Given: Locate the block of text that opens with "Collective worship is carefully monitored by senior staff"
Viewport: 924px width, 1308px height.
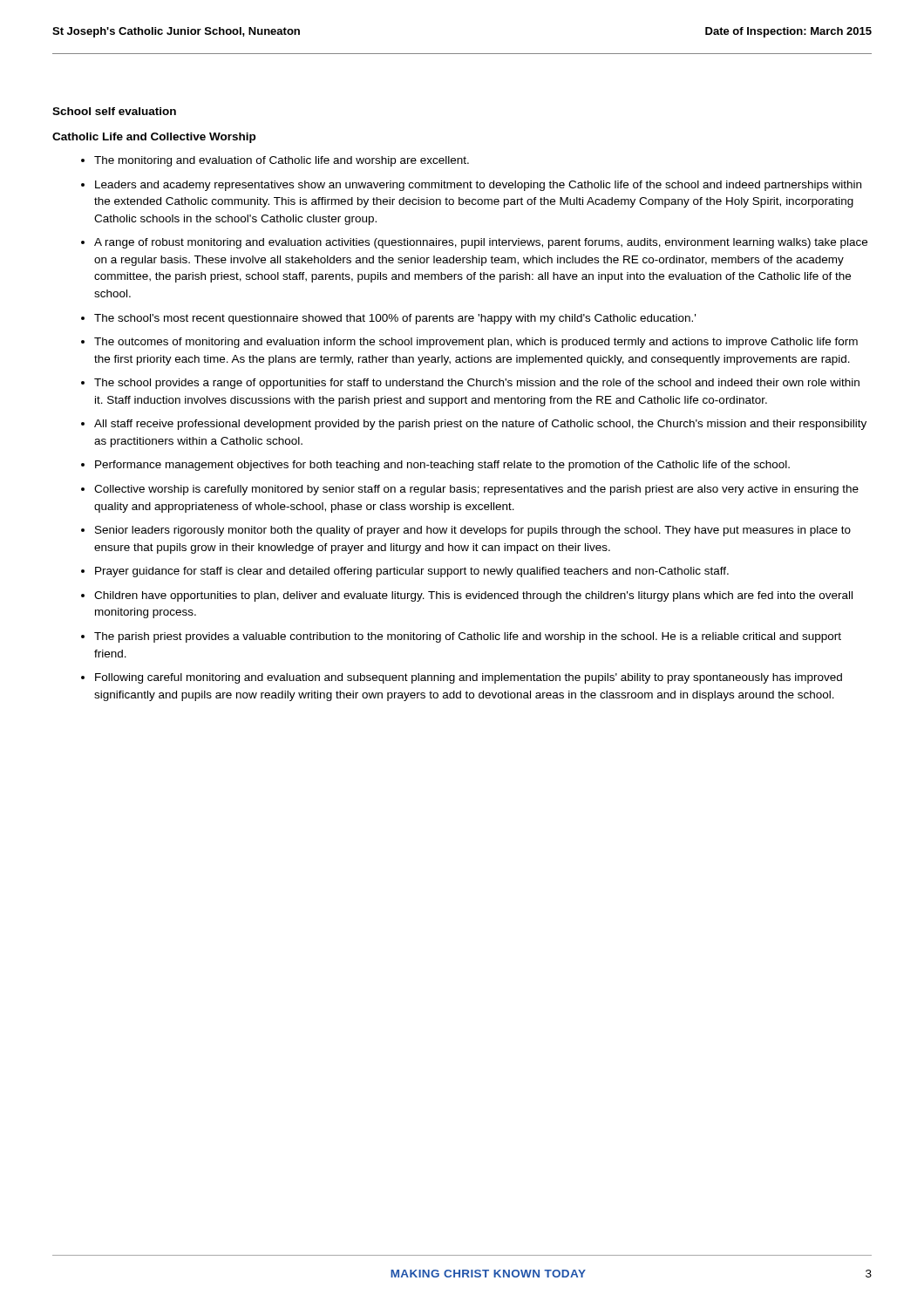Looking at the screenshot, I should [476, 497].
